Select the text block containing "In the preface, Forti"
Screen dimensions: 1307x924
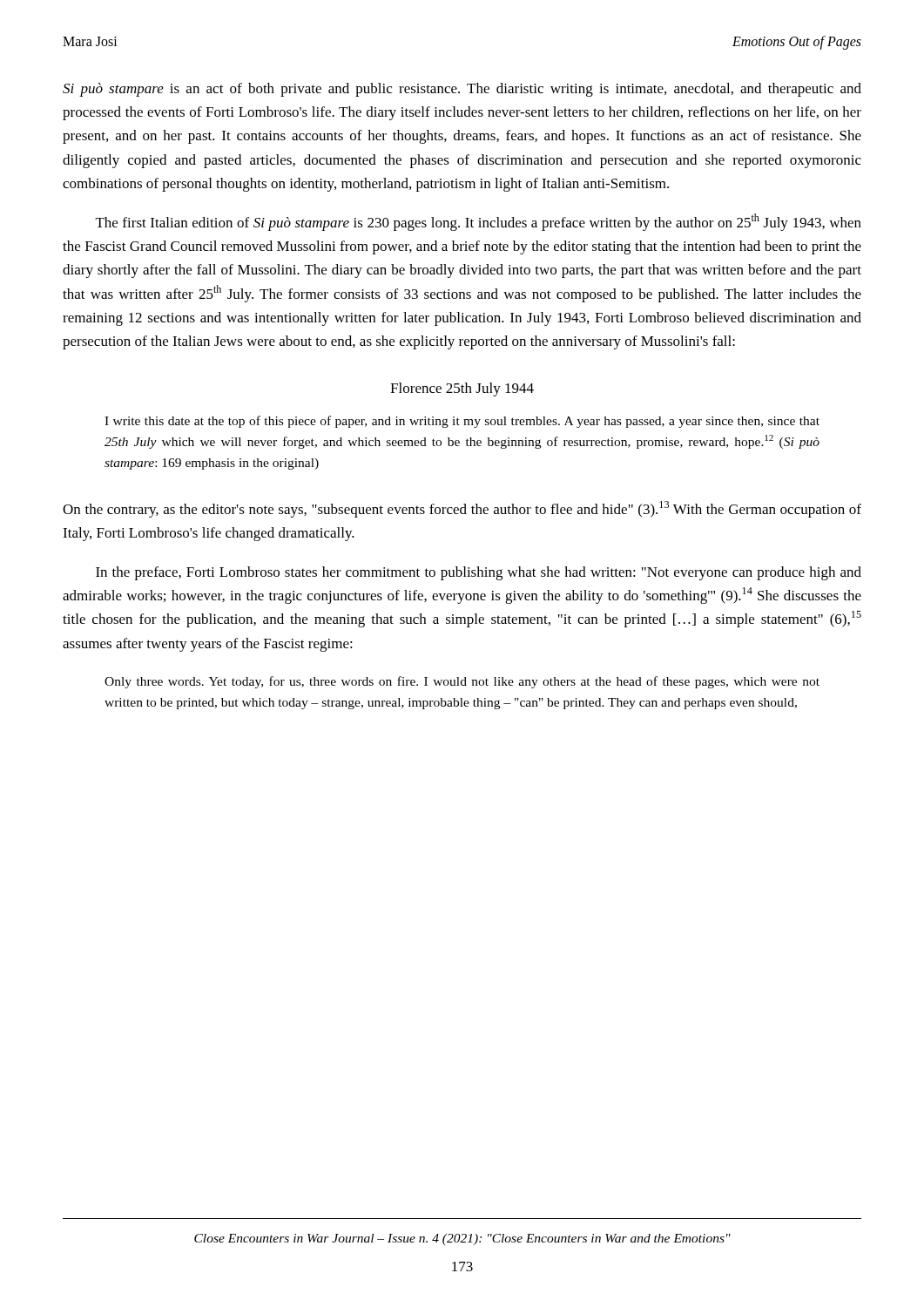pyautogui.click(x=462, y=608)
